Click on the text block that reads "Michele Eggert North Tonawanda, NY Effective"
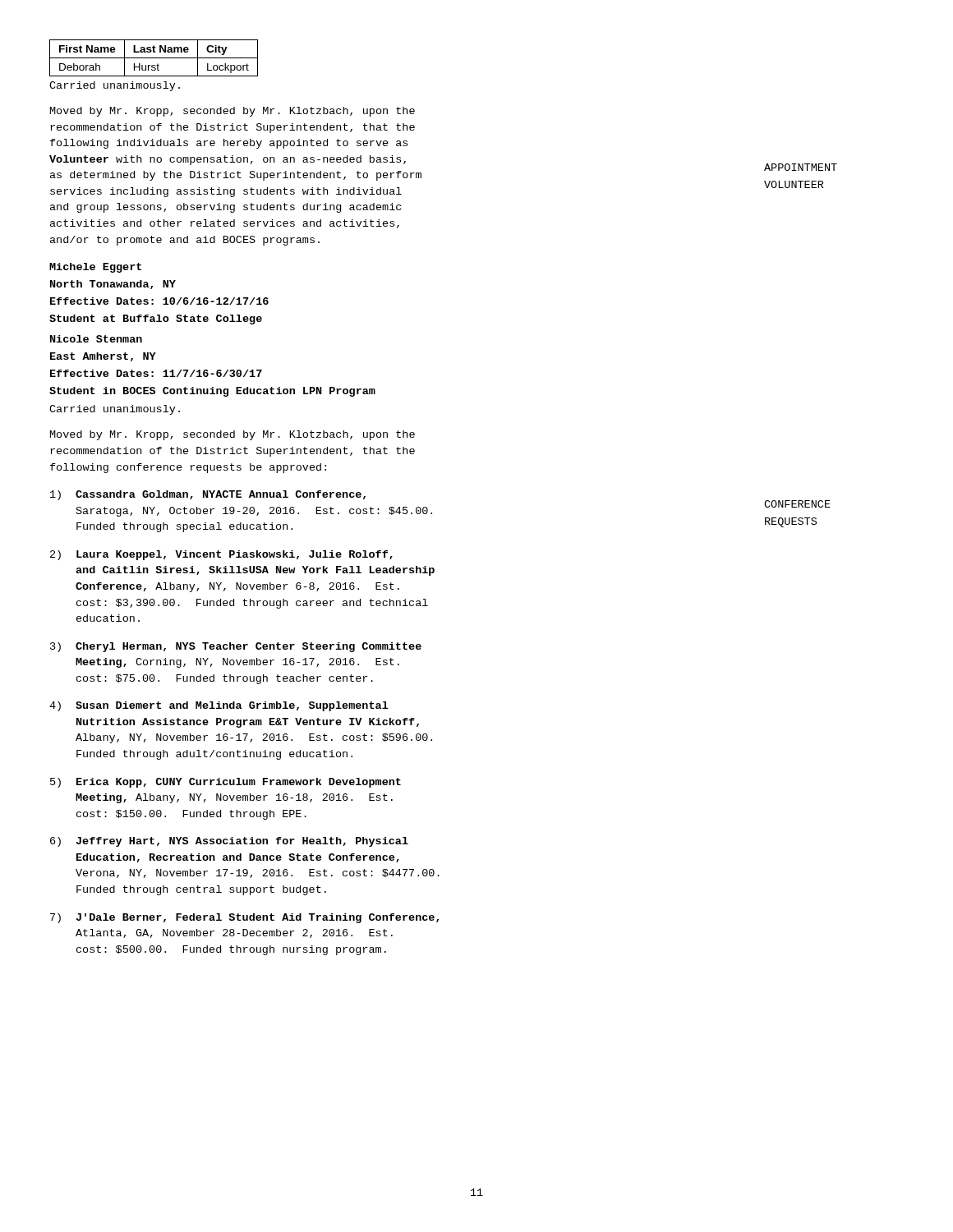The image size is (953, 1232). (x=159, y=293)
